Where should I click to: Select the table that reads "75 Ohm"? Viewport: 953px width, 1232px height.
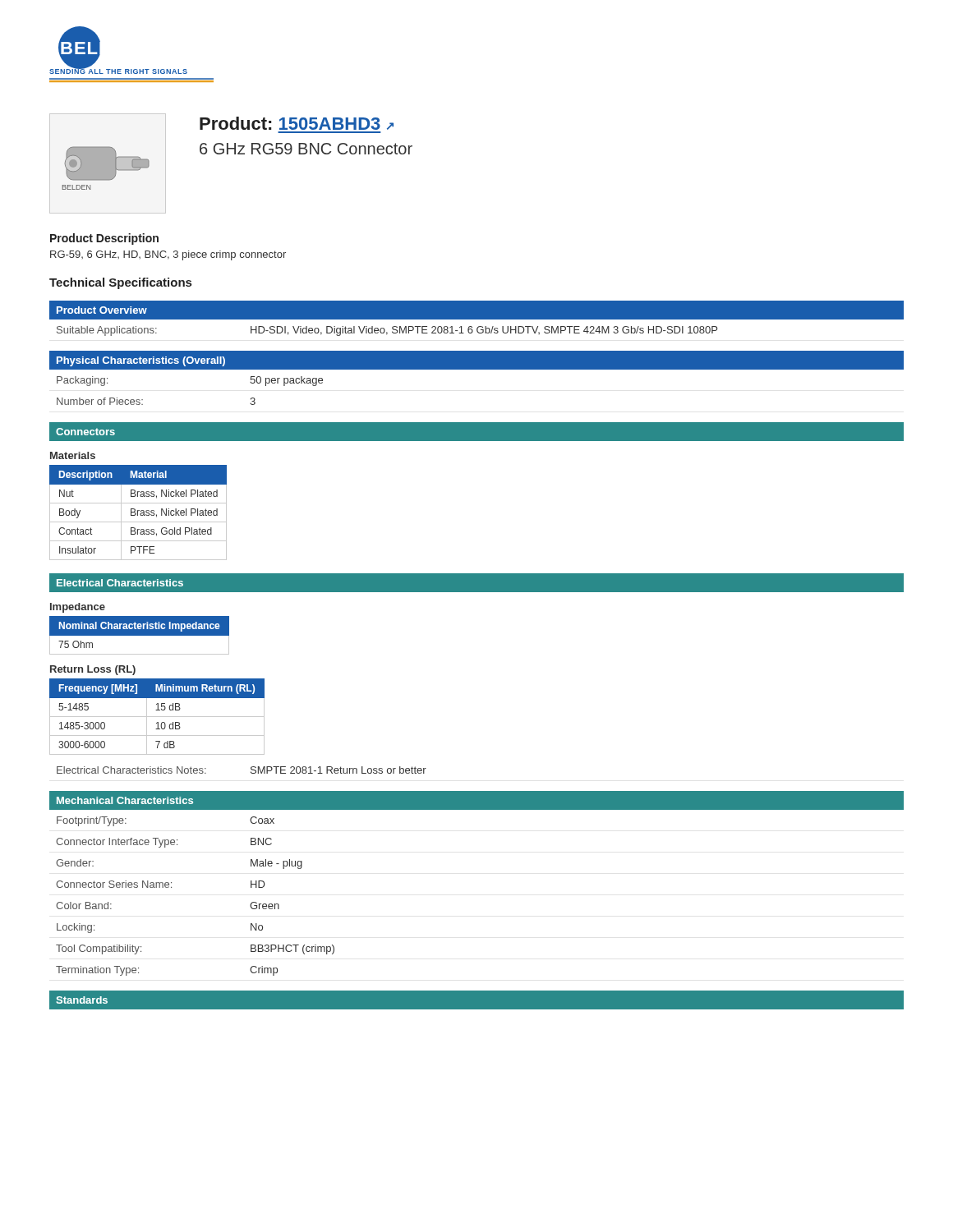pyautogui.click(x=476, y=635)
